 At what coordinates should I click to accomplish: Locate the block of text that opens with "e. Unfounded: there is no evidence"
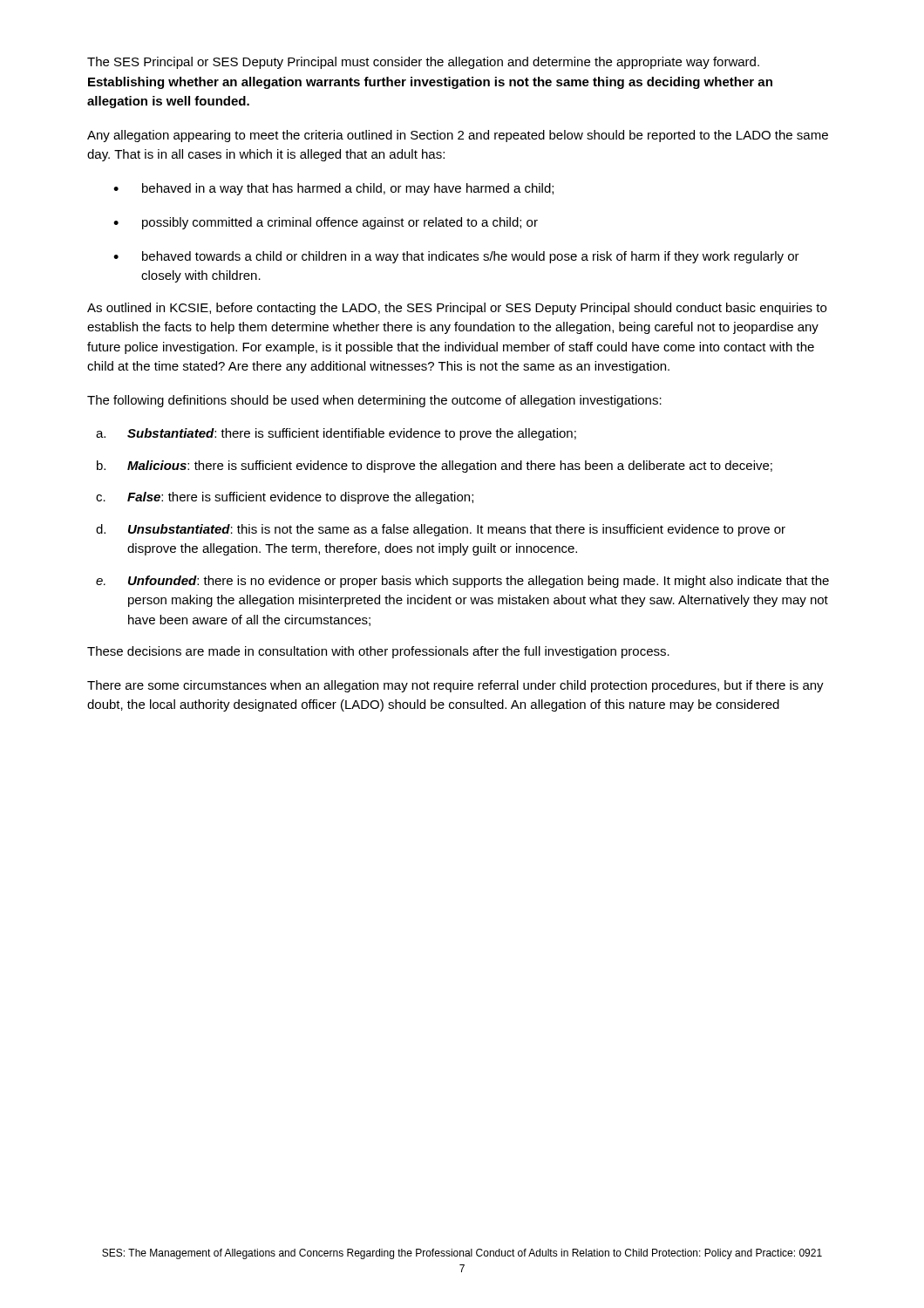click(x=466, y=601)
